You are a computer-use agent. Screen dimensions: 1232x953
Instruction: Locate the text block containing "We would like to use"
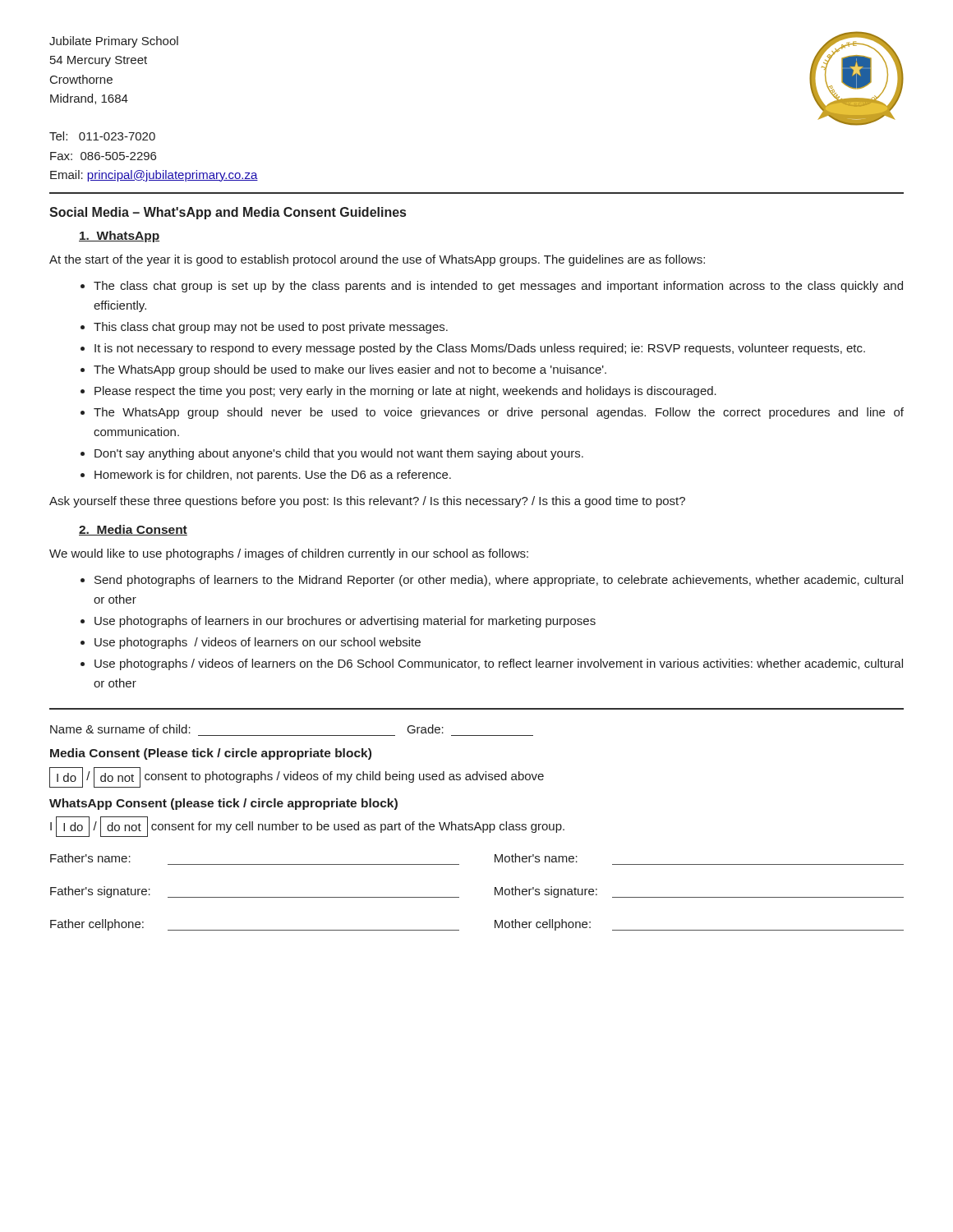[289, 553]
